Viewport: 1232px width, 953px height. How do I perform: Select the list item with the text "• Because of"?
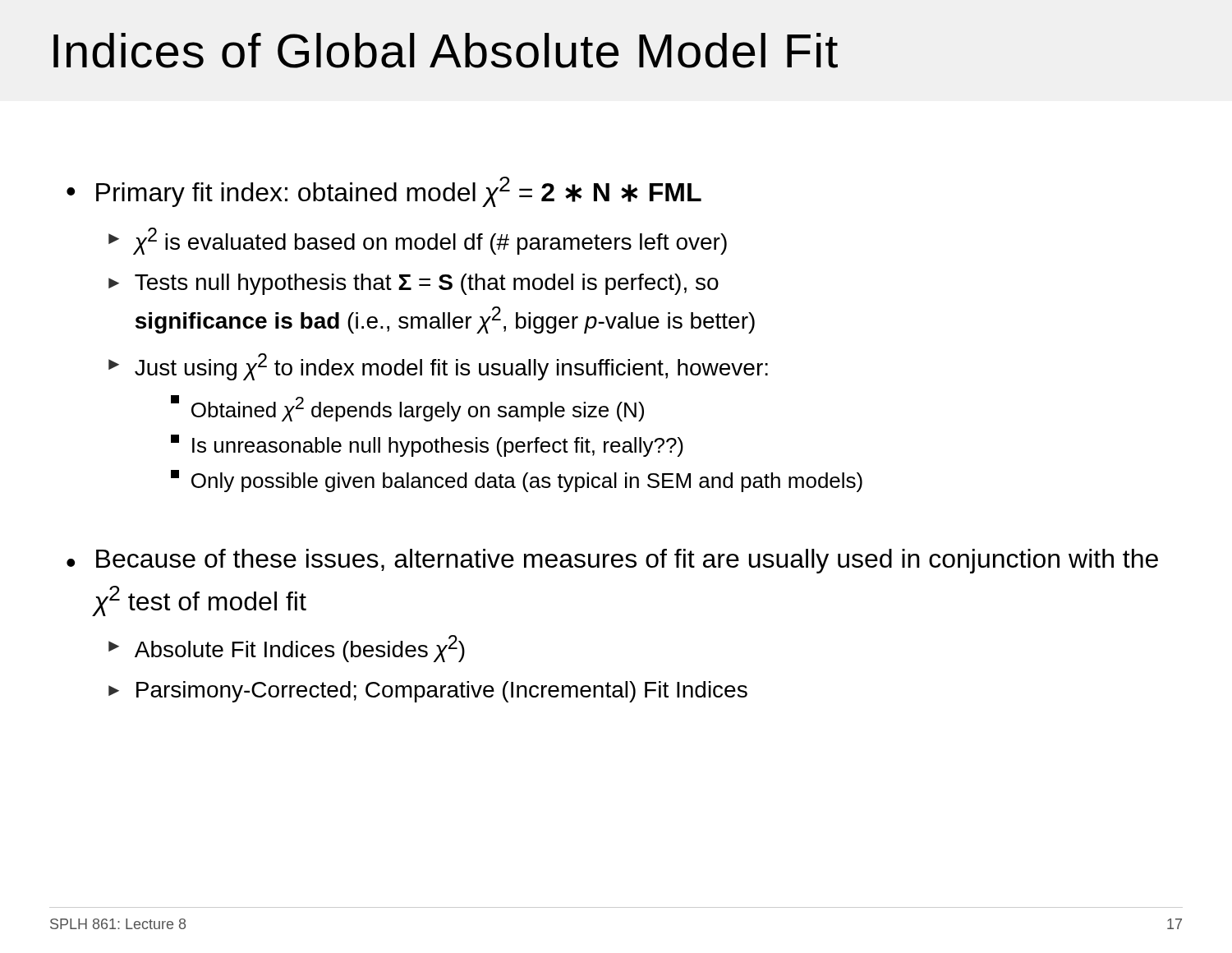click(616, 580)
